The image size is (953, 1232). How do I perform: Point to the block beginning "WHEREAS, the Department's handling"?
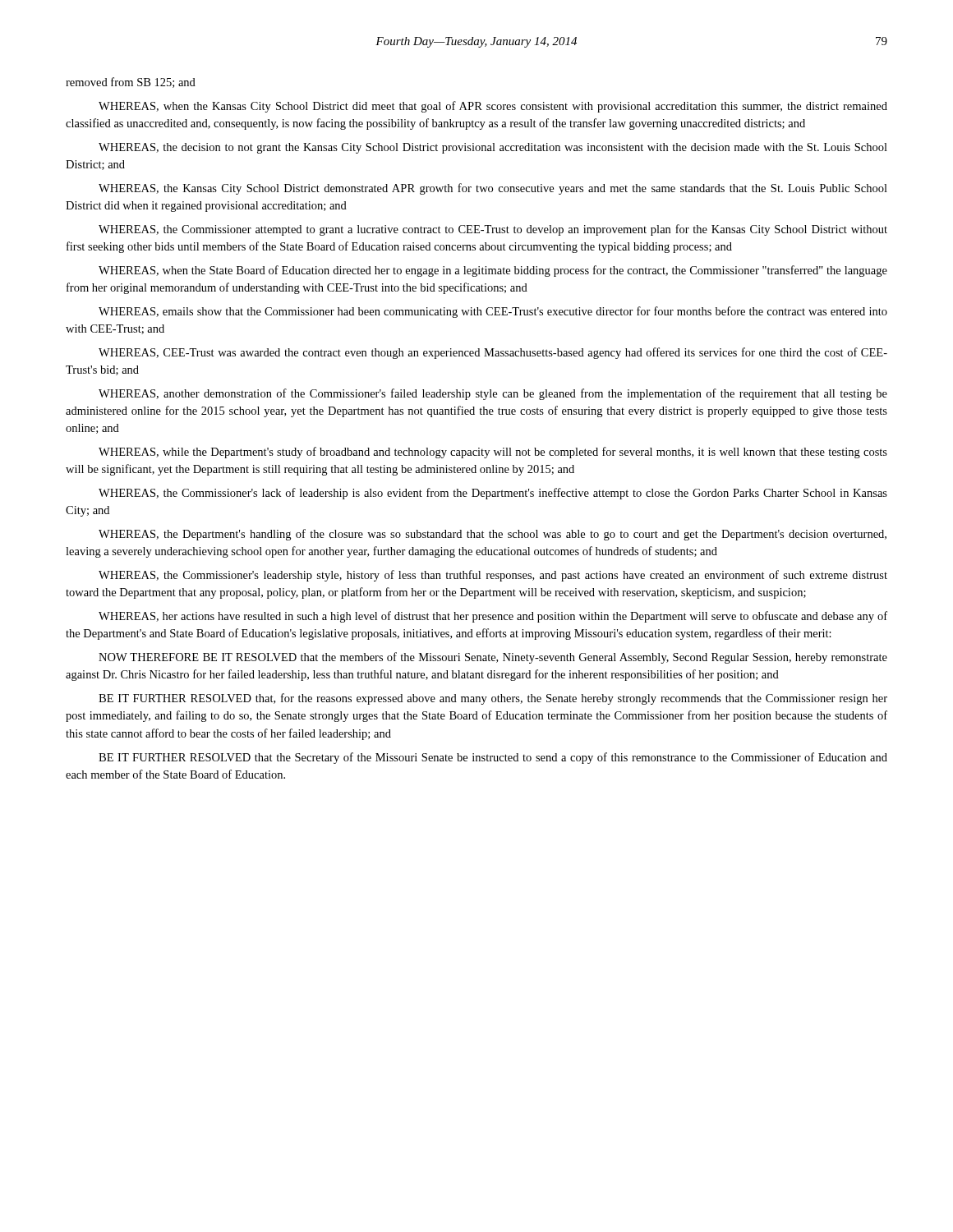[x=476, y=543]
